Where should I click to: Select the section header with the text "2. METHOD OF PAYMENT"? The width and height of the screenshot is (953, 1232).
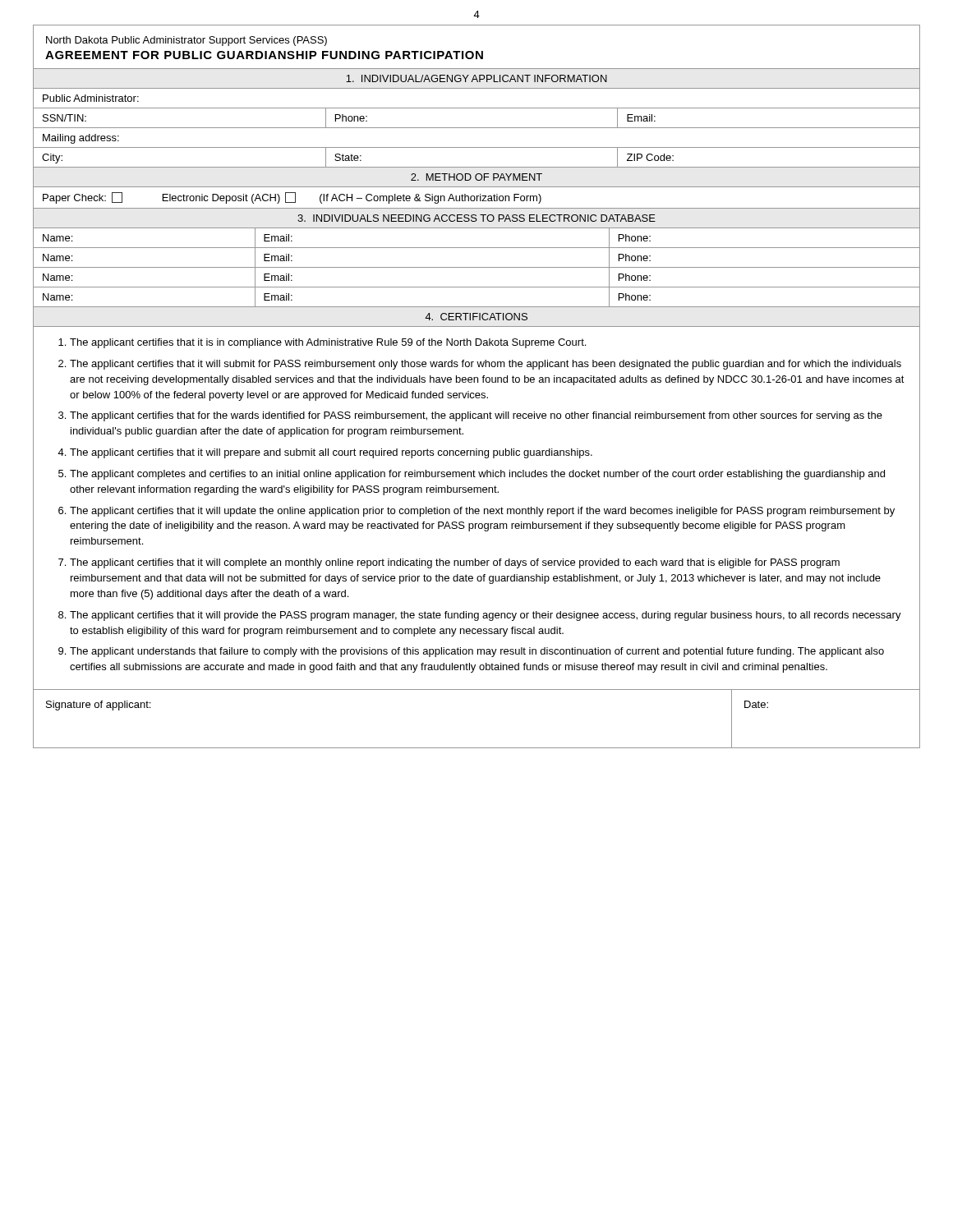click(476, 177)
